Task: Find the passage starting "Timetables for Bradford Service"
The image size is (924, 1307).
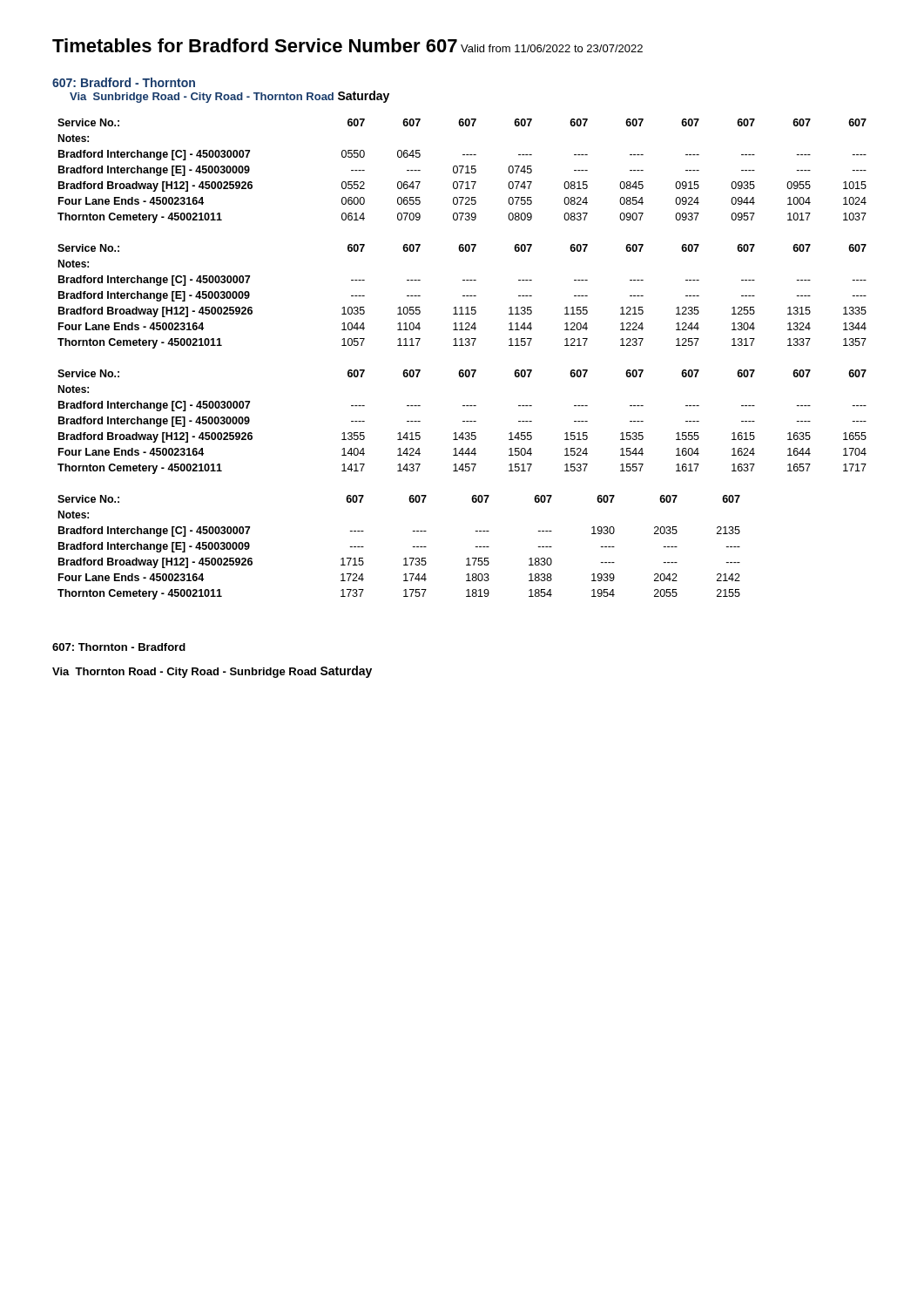Action: pyautogui.click(x=255, y=46)
